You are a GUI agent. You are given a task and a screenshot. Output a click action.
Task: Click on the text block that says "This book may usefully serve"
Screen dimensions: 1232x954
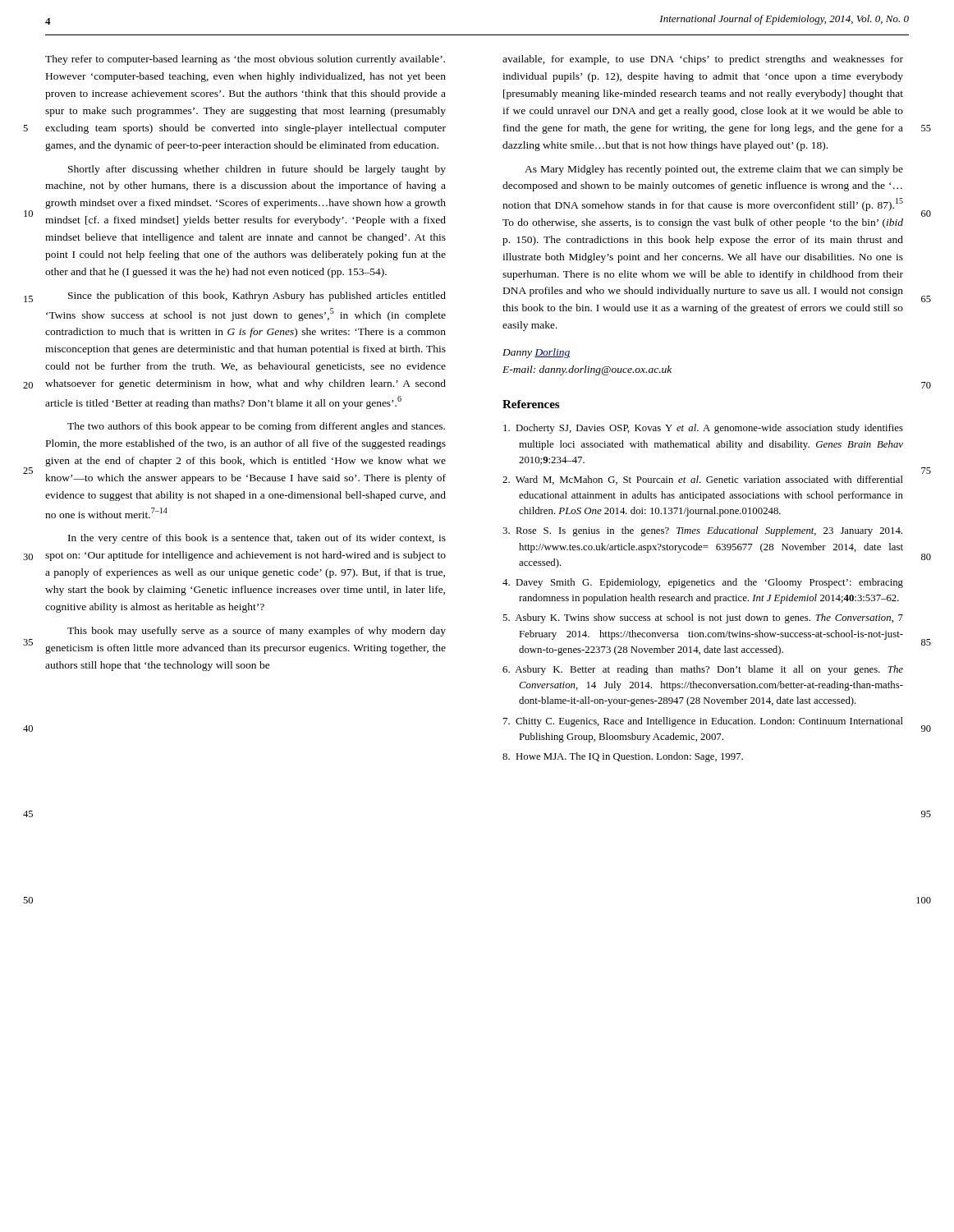tap(245, 648)
